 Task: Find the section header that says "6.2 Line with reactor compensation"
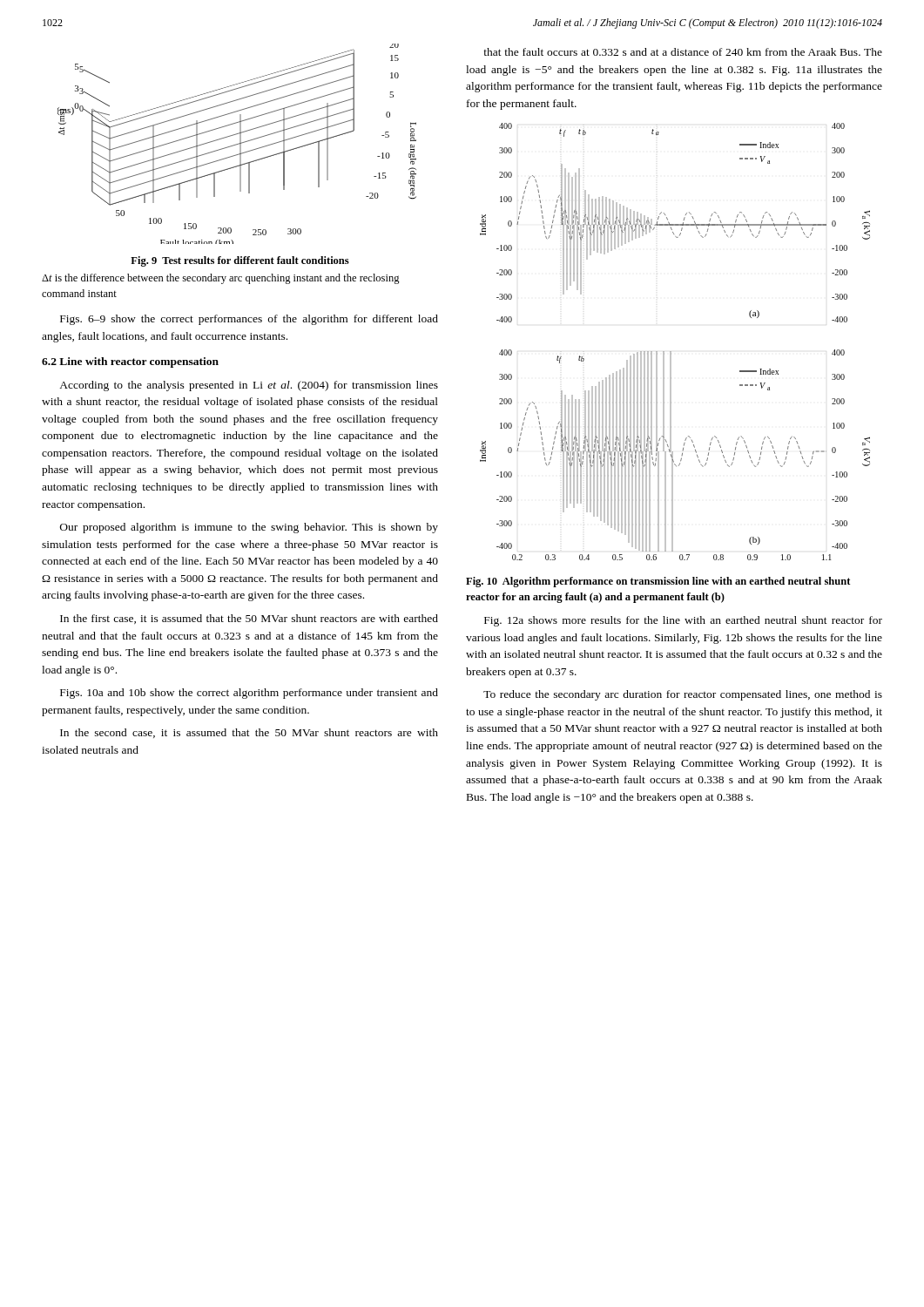click(x=130, y=361)
